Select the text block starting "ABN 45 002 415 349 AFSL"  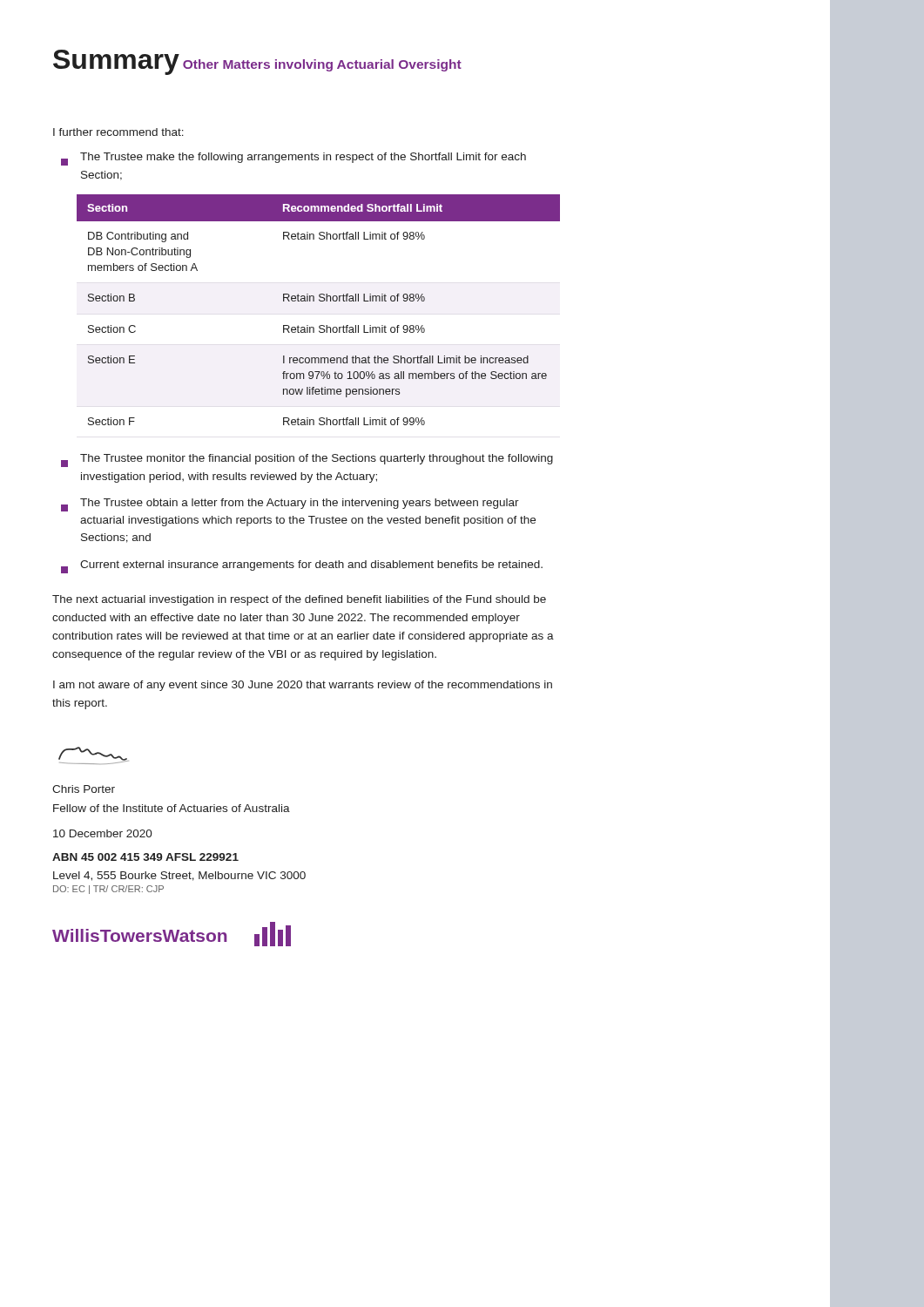click(x=145, y=857)
